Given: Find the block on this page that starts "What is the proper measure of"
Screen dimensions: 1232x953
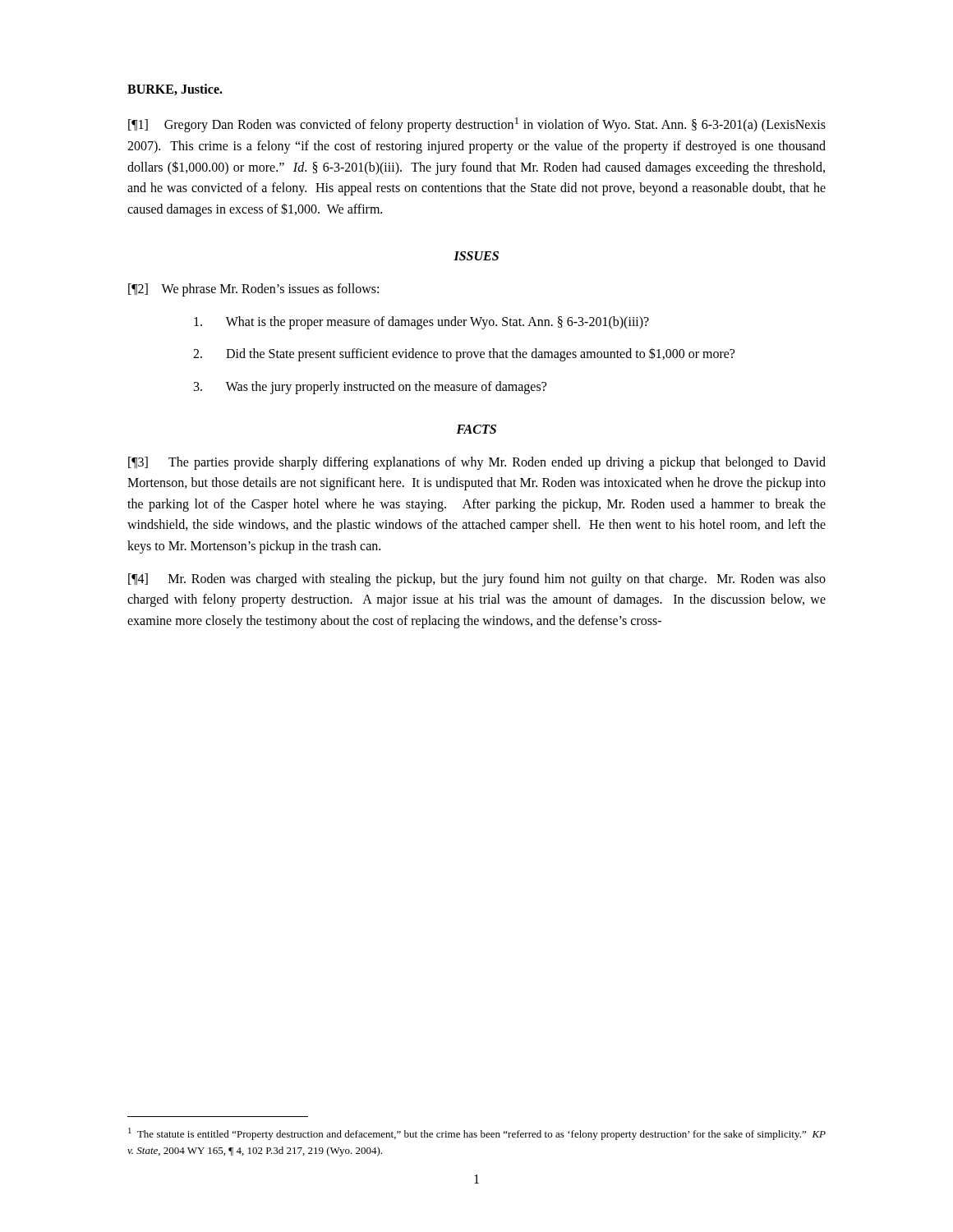Looking at the screenshot, I should coord(421,321).
